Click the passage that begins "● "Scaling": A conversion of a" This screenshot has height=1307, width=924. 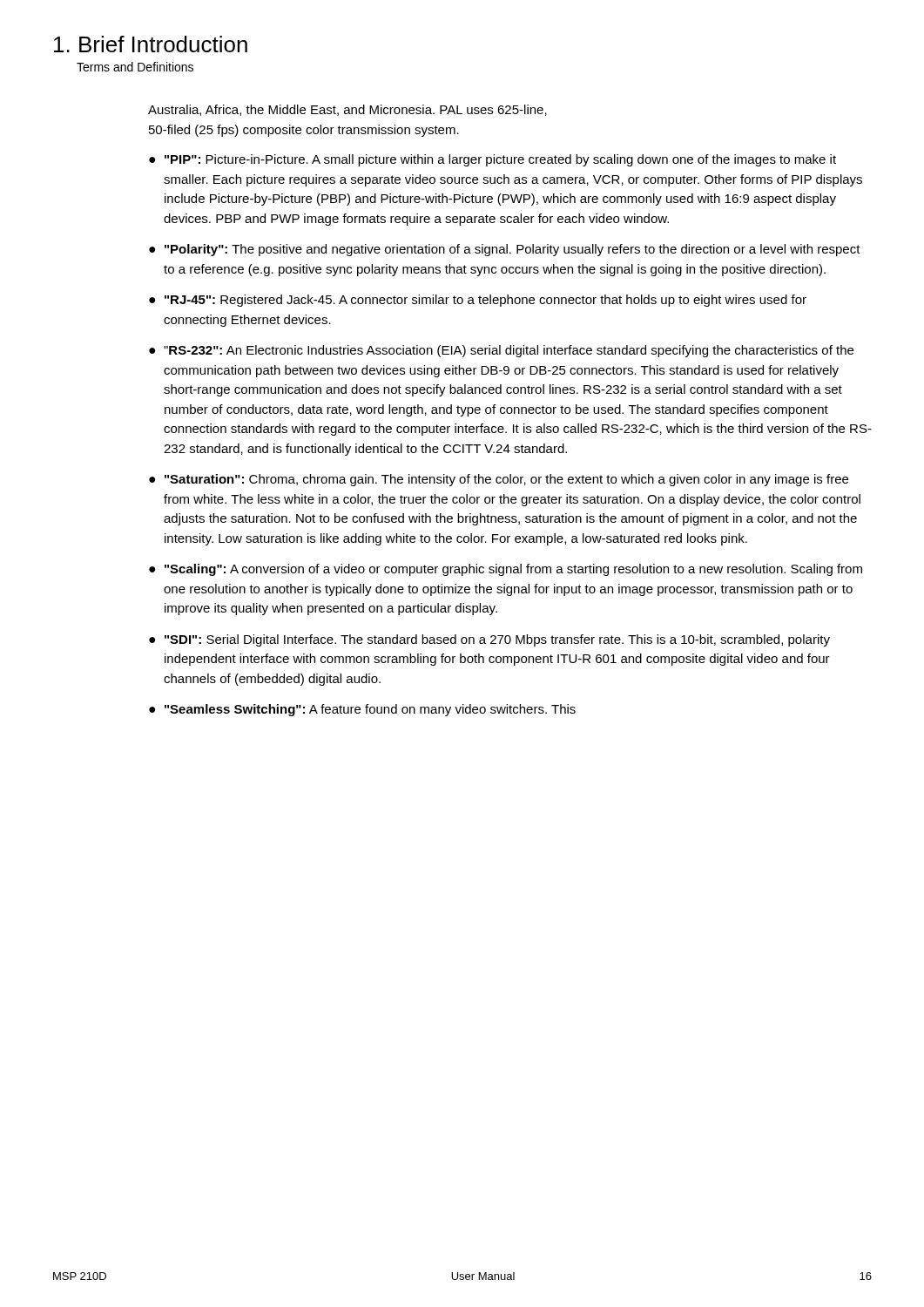coord(510,589)
